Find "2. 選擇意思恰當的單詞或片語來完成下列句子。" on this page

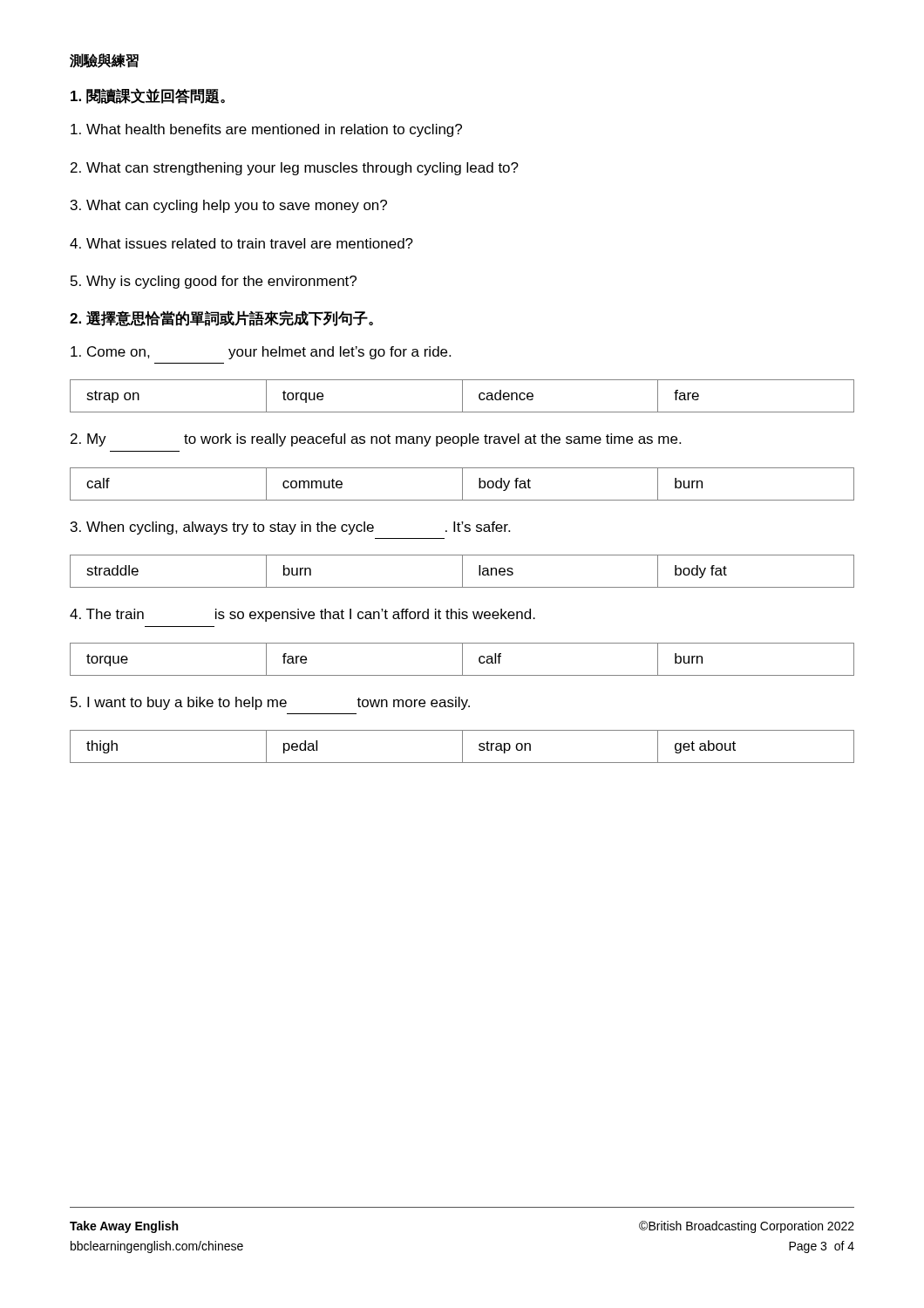(226, 318)
